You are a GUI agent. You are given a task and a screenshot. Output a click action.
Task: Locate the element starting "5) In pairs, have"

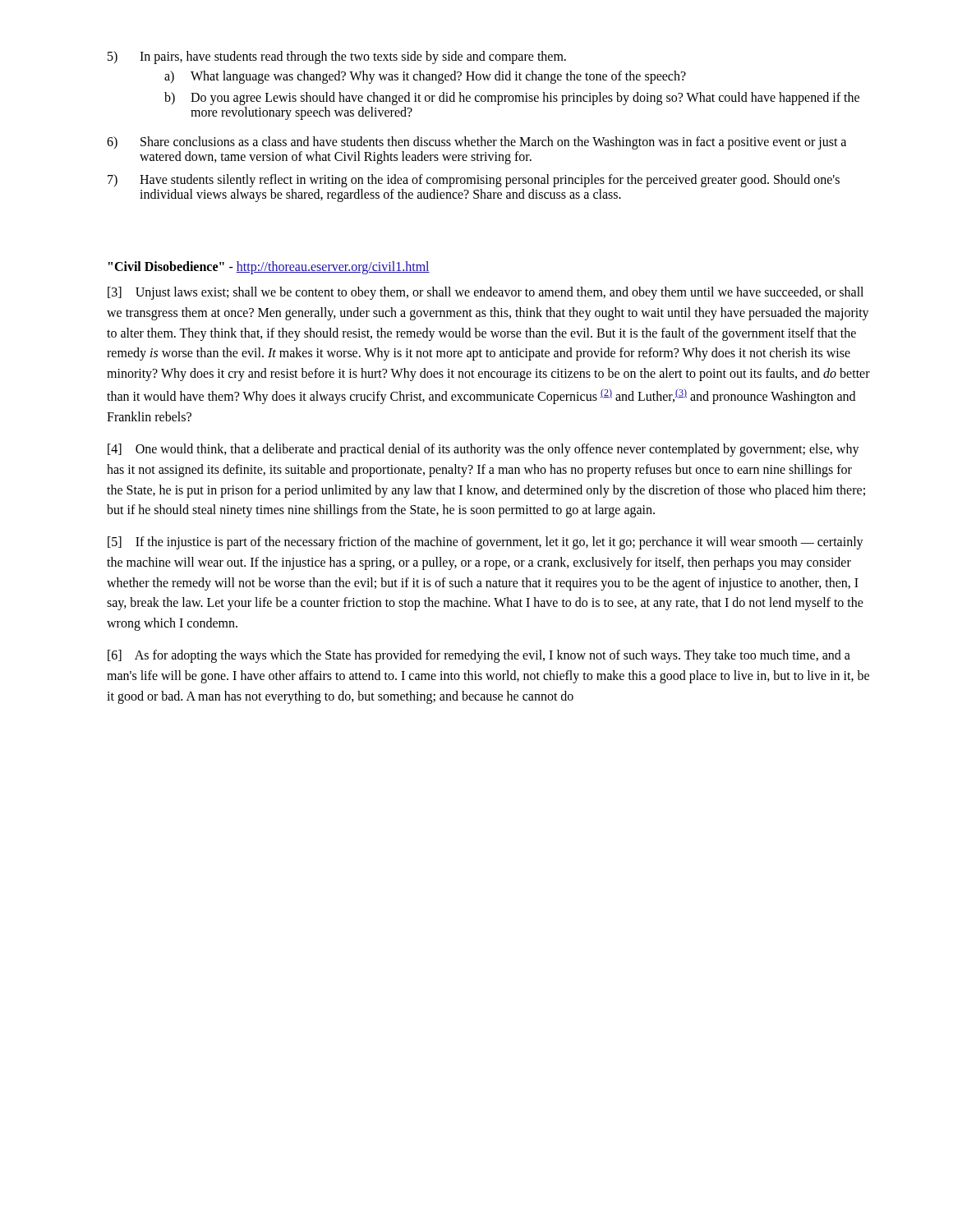[x=489, y=88]
